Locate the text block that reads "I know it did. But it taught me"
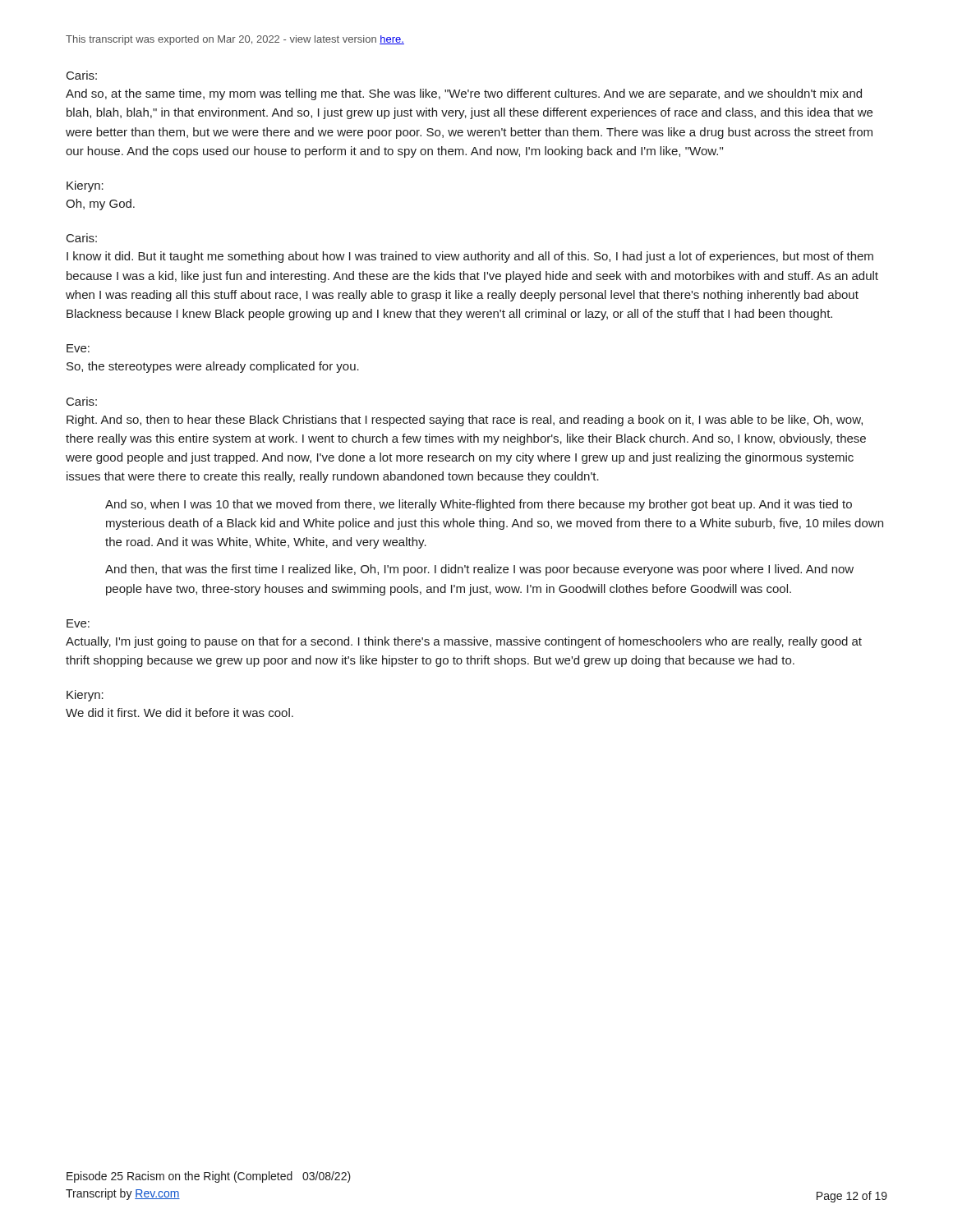This screenshot has width=953, height=1232. coord(472,285)
